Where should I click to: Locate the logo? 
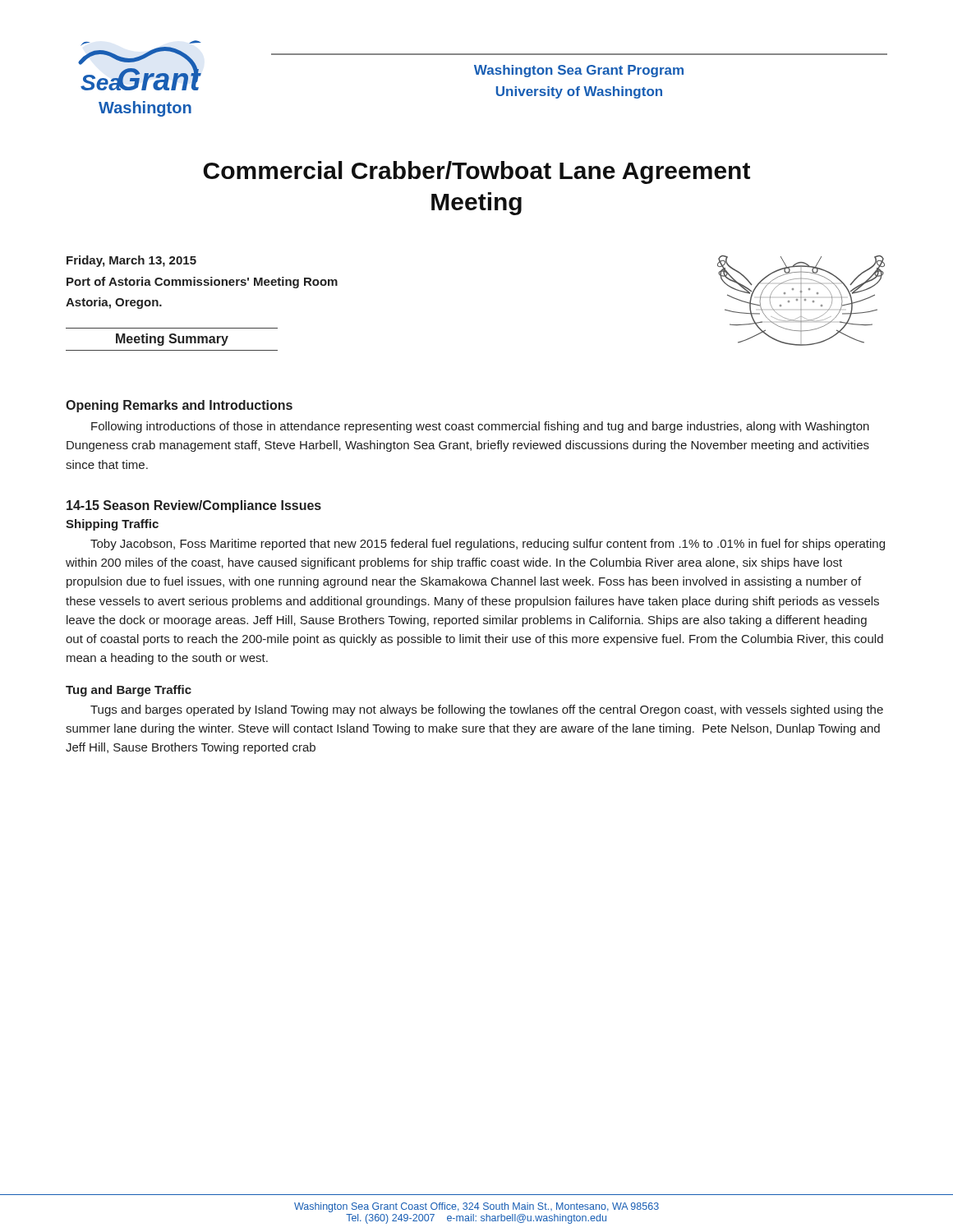[156, 78]
